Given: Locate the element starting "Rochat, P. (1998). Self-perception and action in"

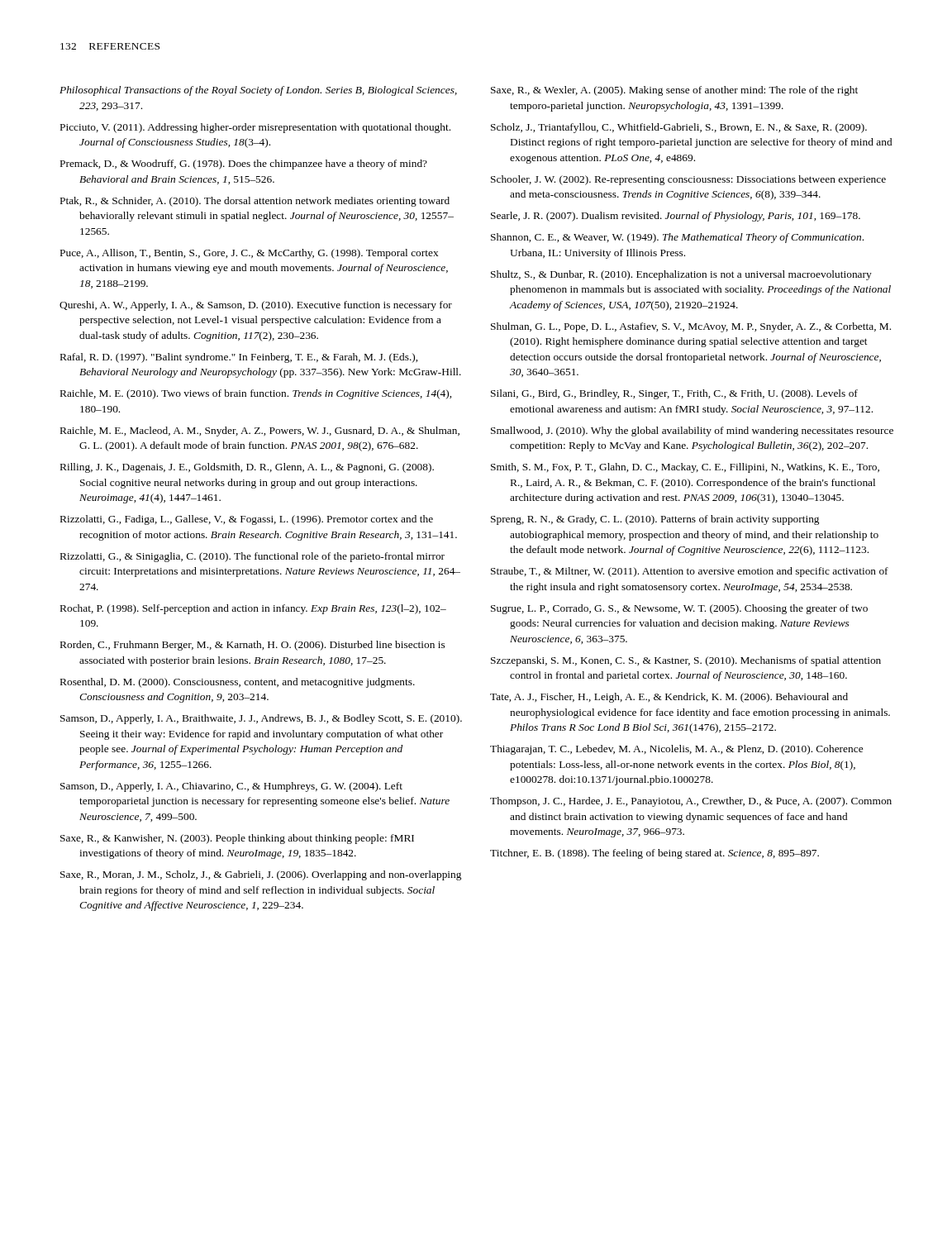Looking at the screenshot, I should coord(253,615).
